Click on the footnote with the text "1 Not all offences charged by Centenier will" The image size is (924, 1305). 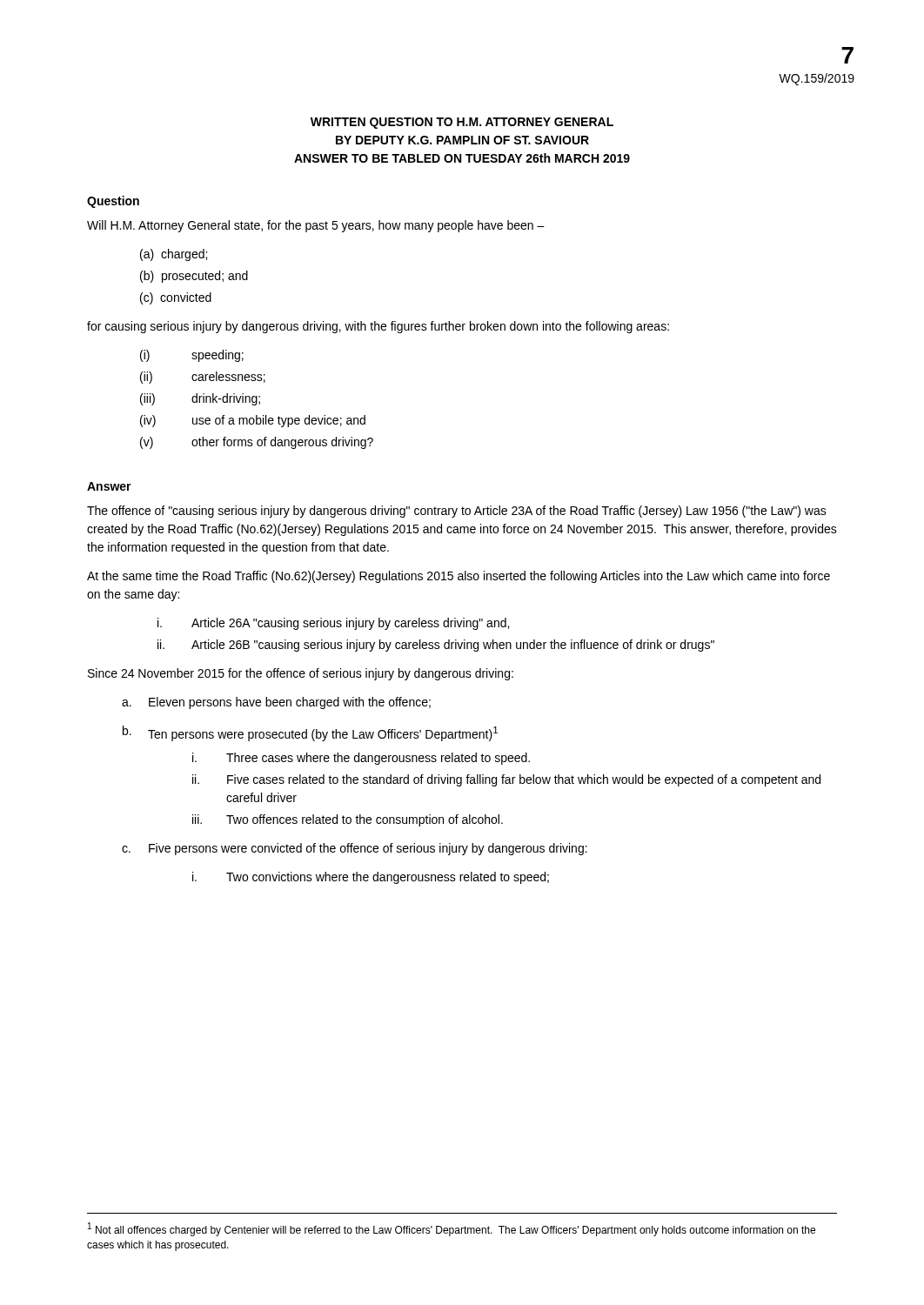(x=462, y=1237)
